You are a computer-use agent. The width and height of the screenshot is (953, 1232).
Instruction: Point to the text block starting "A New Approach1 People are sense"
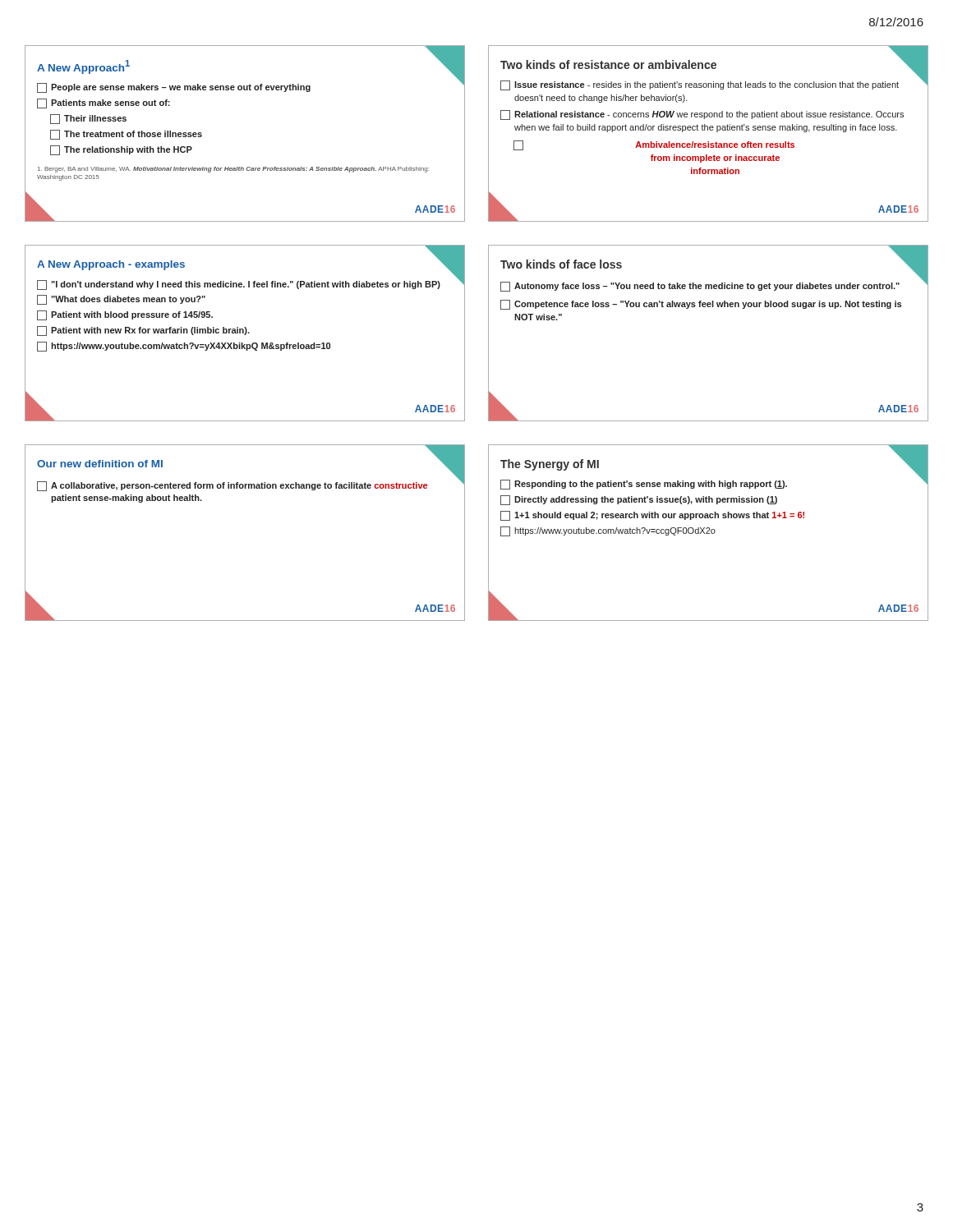[245, 133]
